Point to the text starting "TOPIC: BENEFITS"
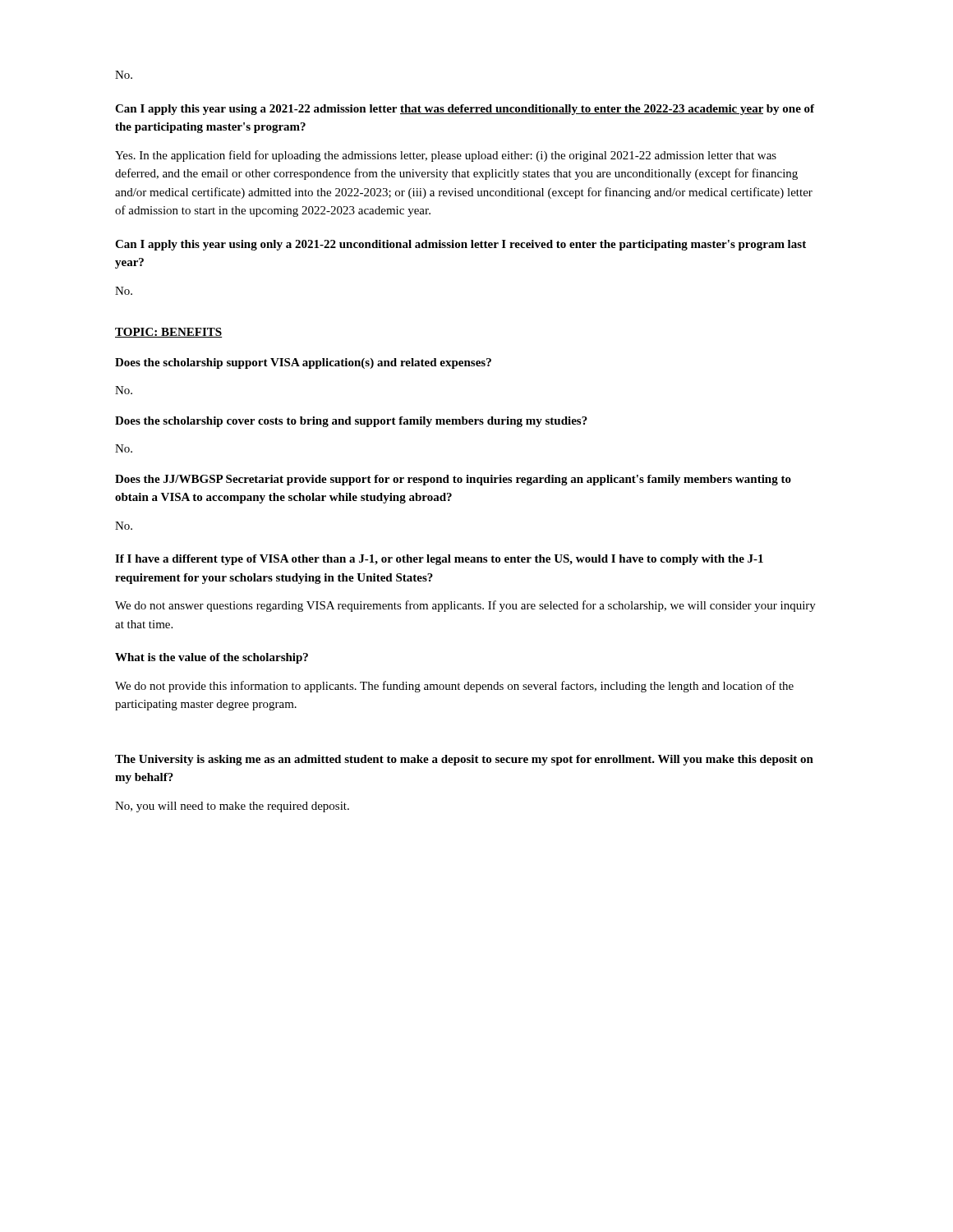This screenshot has height=1232, width=953. pos(168,333)
